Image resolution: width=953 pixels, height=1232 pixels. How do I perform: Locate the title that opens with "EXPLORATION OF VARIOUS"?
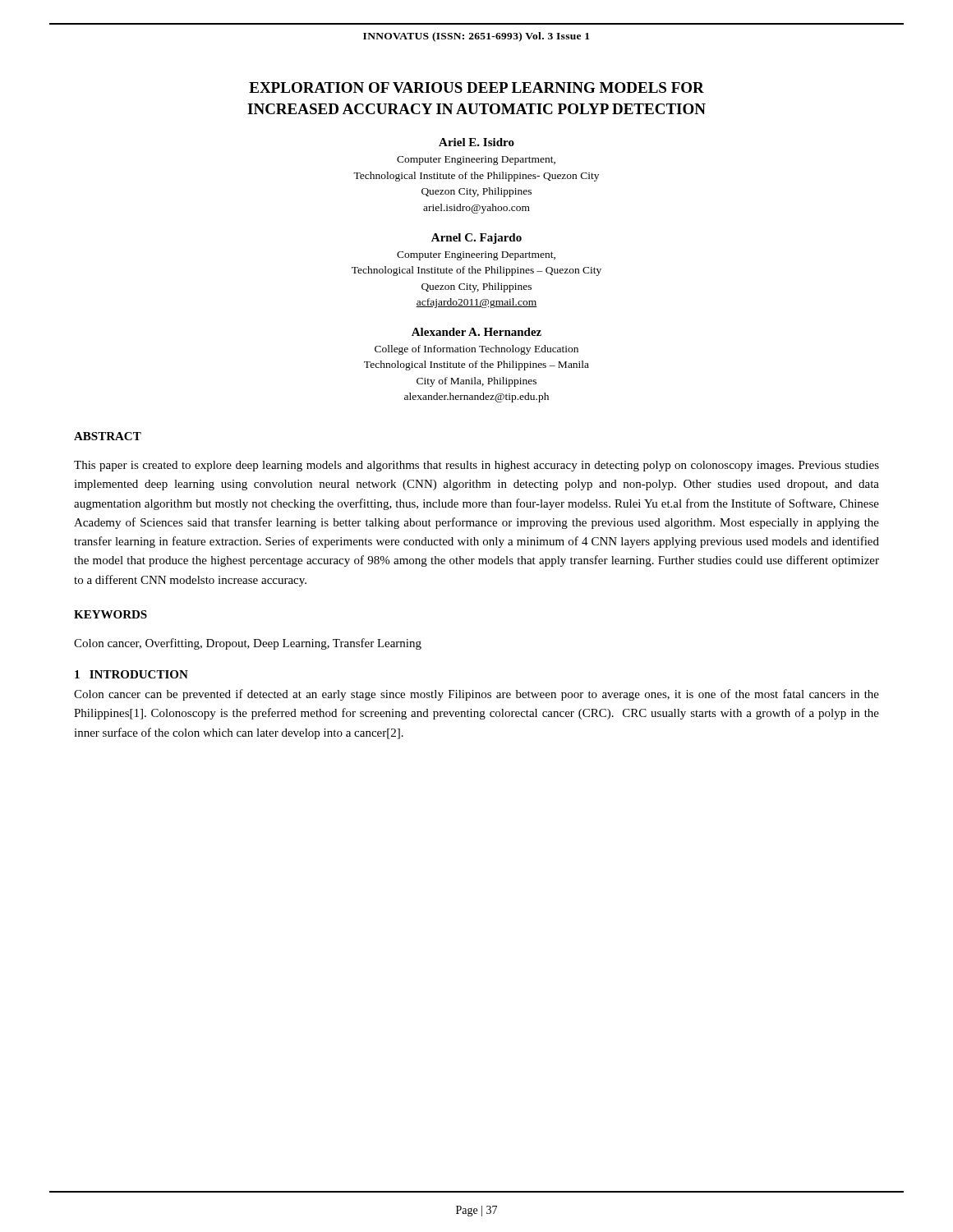[476, 98]
